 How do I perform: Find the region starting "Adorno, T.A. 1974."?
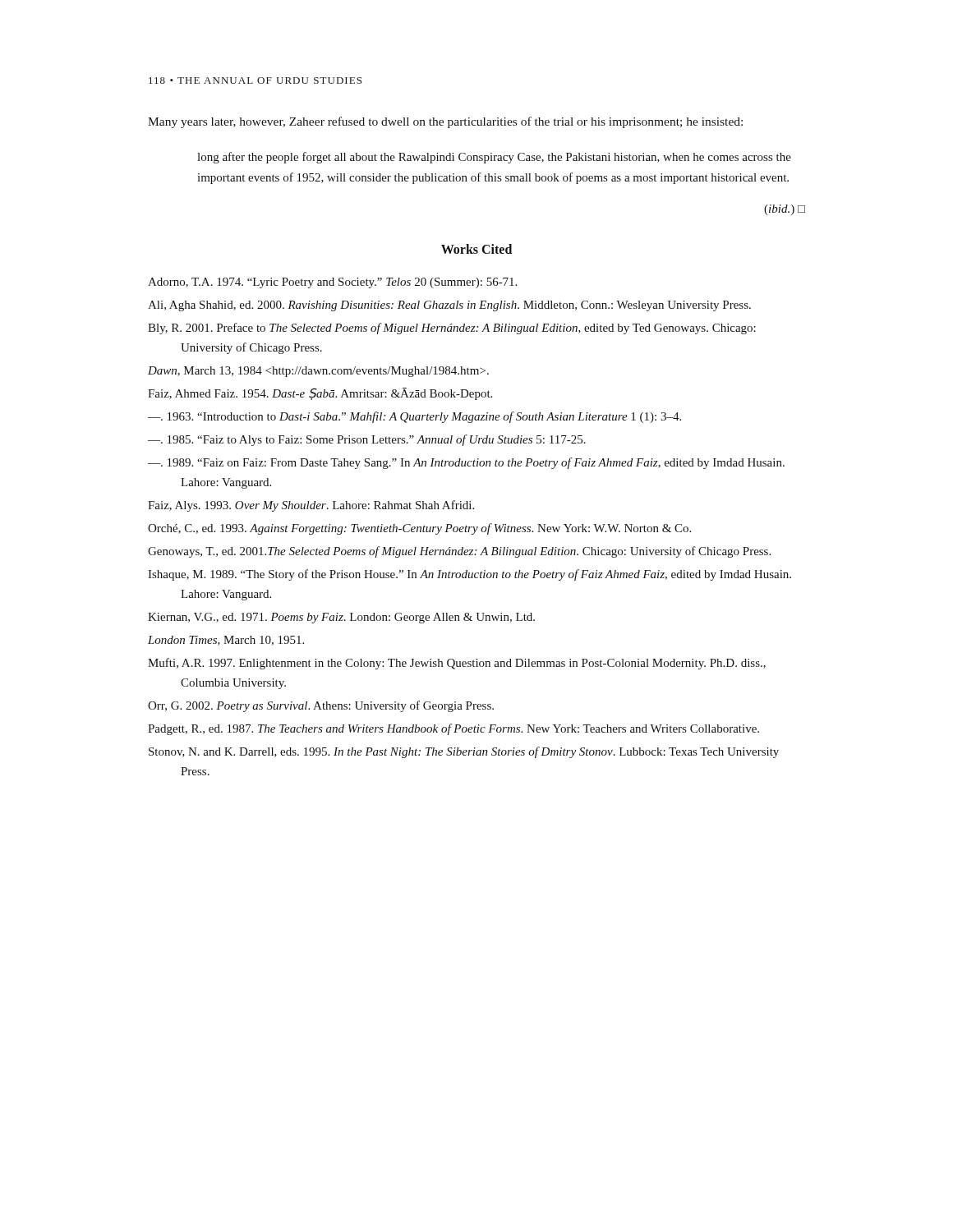(333, 282)
